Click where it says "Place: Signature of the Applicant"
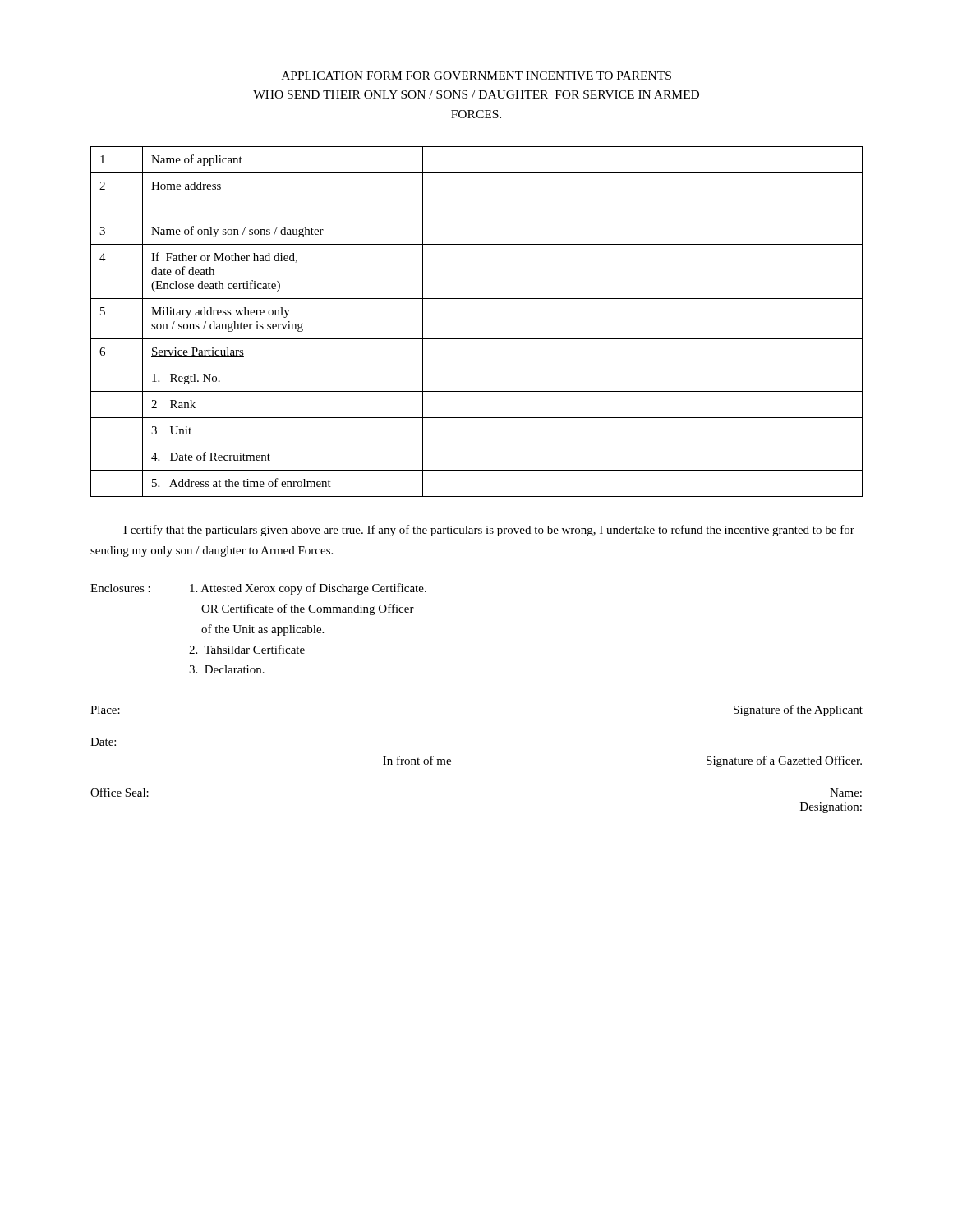953x1232 pixels. (103, 711)
